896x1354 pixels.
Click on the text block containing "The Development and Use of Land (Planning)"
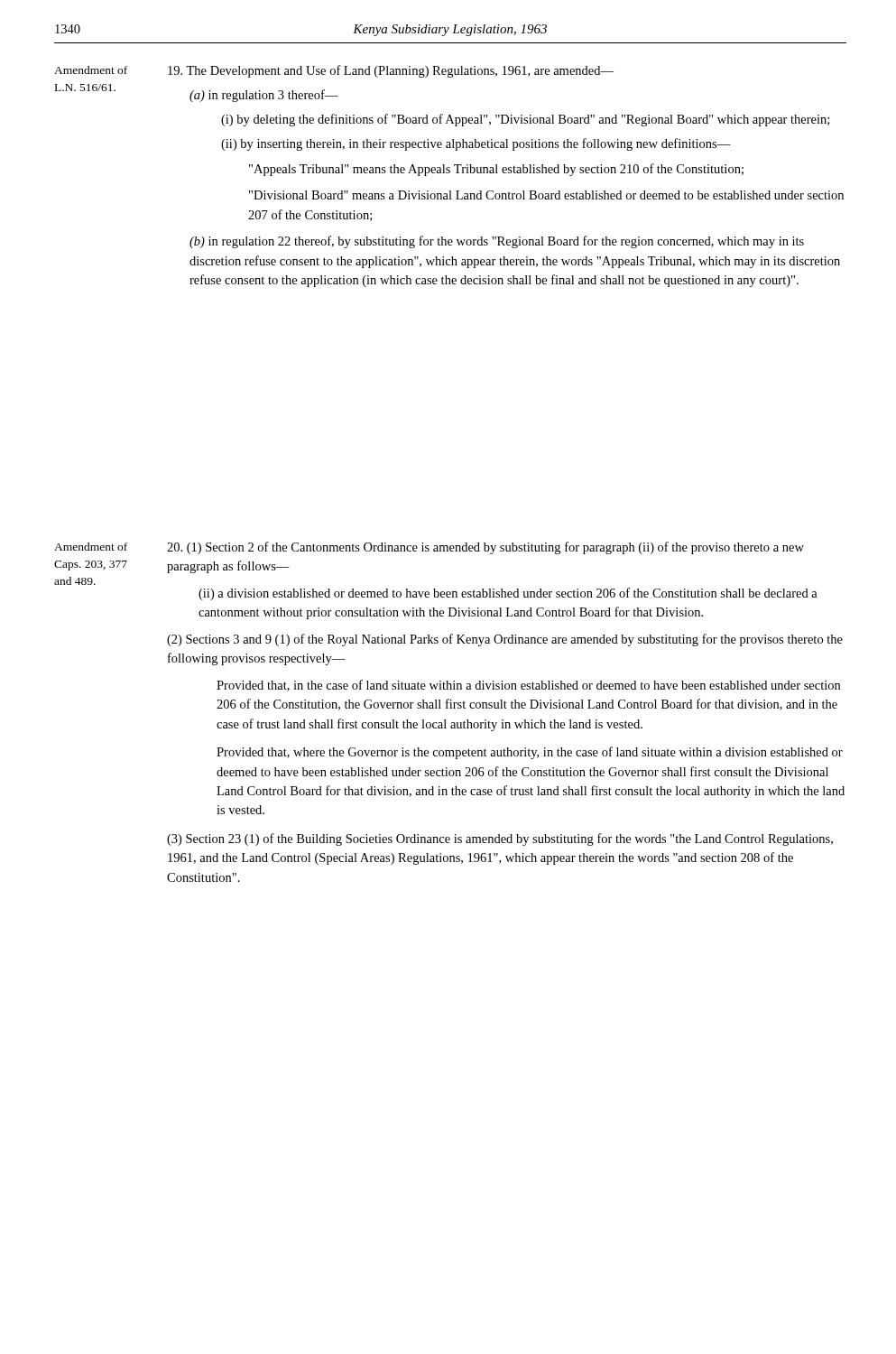click(x=507, y=176)
